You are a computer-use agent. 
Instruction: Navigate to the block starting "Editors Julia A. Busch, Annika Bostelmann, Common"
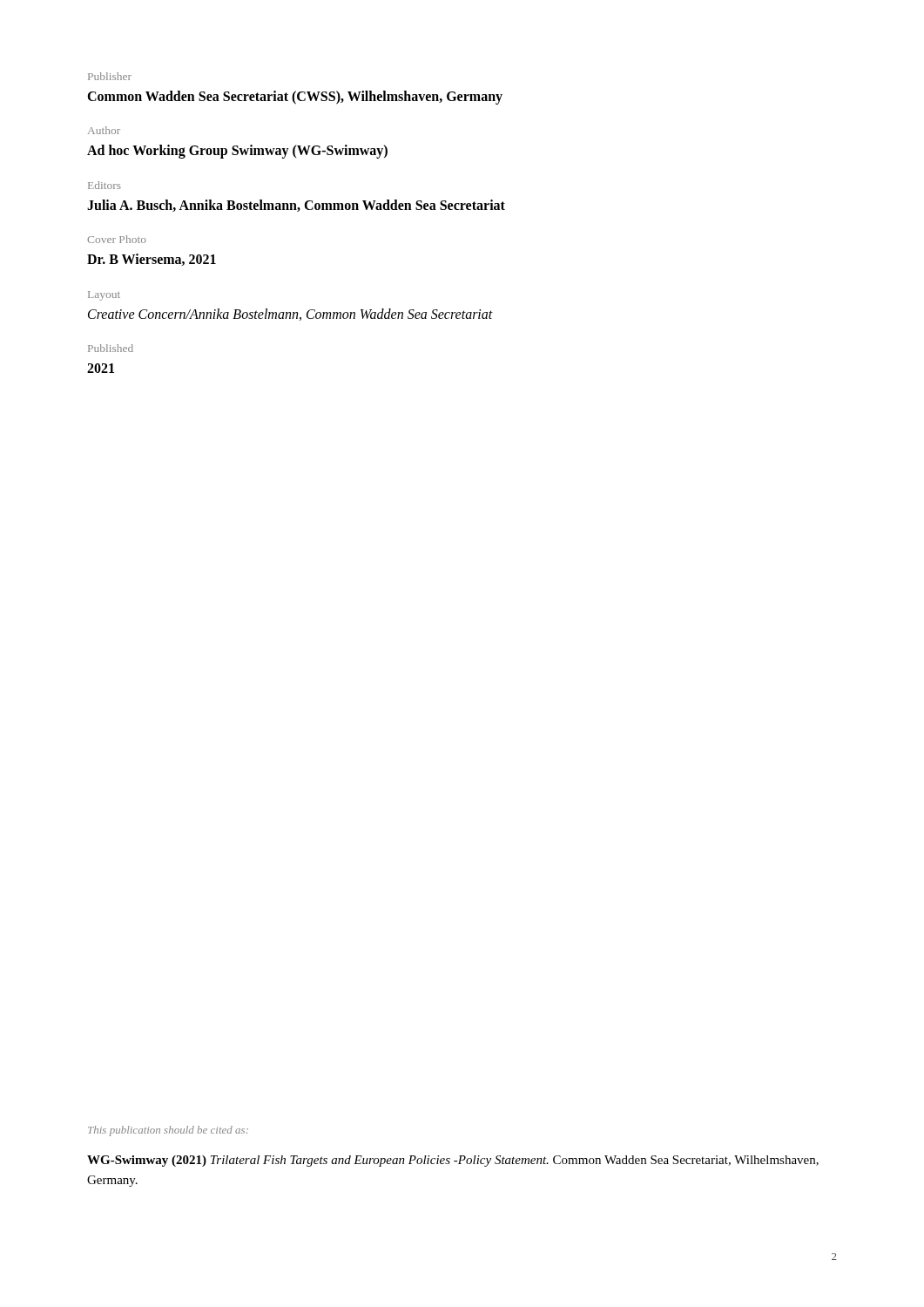coord(462,197)
